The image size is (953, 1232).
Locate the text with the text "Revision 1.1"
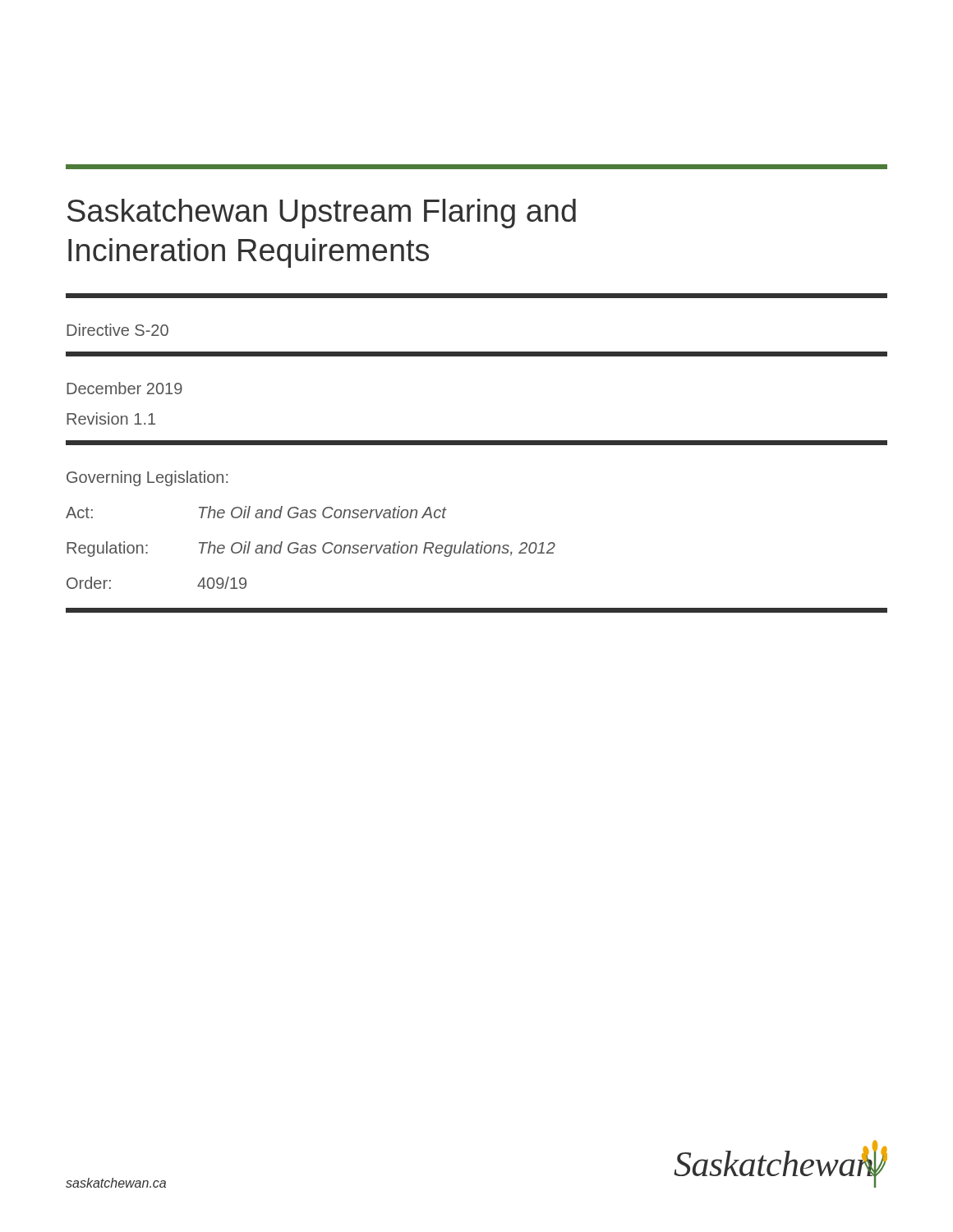click(111, 419)
